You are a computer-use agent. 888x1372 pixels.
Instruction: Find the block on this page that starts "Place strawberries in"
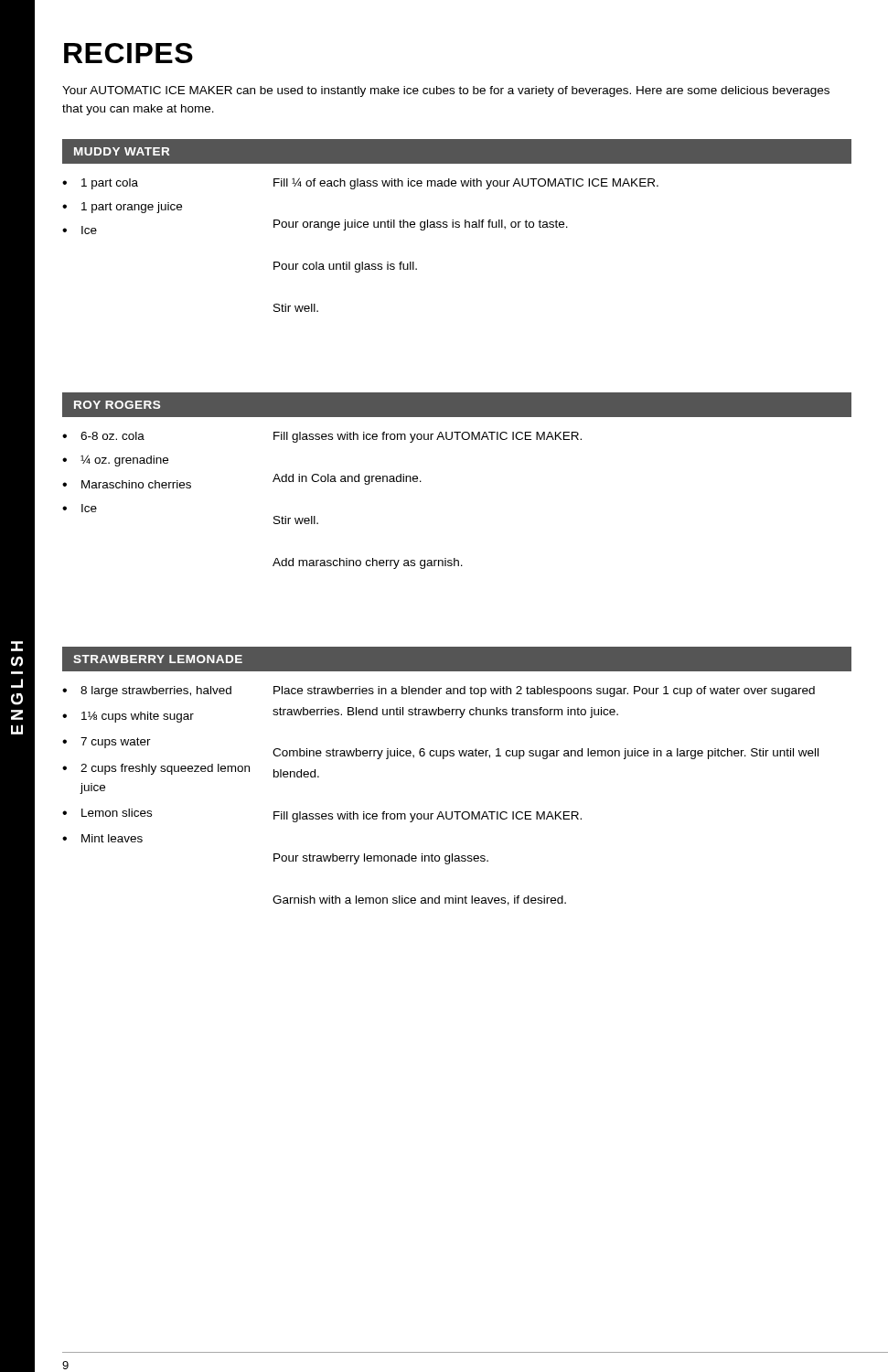[x=544, y=691]
